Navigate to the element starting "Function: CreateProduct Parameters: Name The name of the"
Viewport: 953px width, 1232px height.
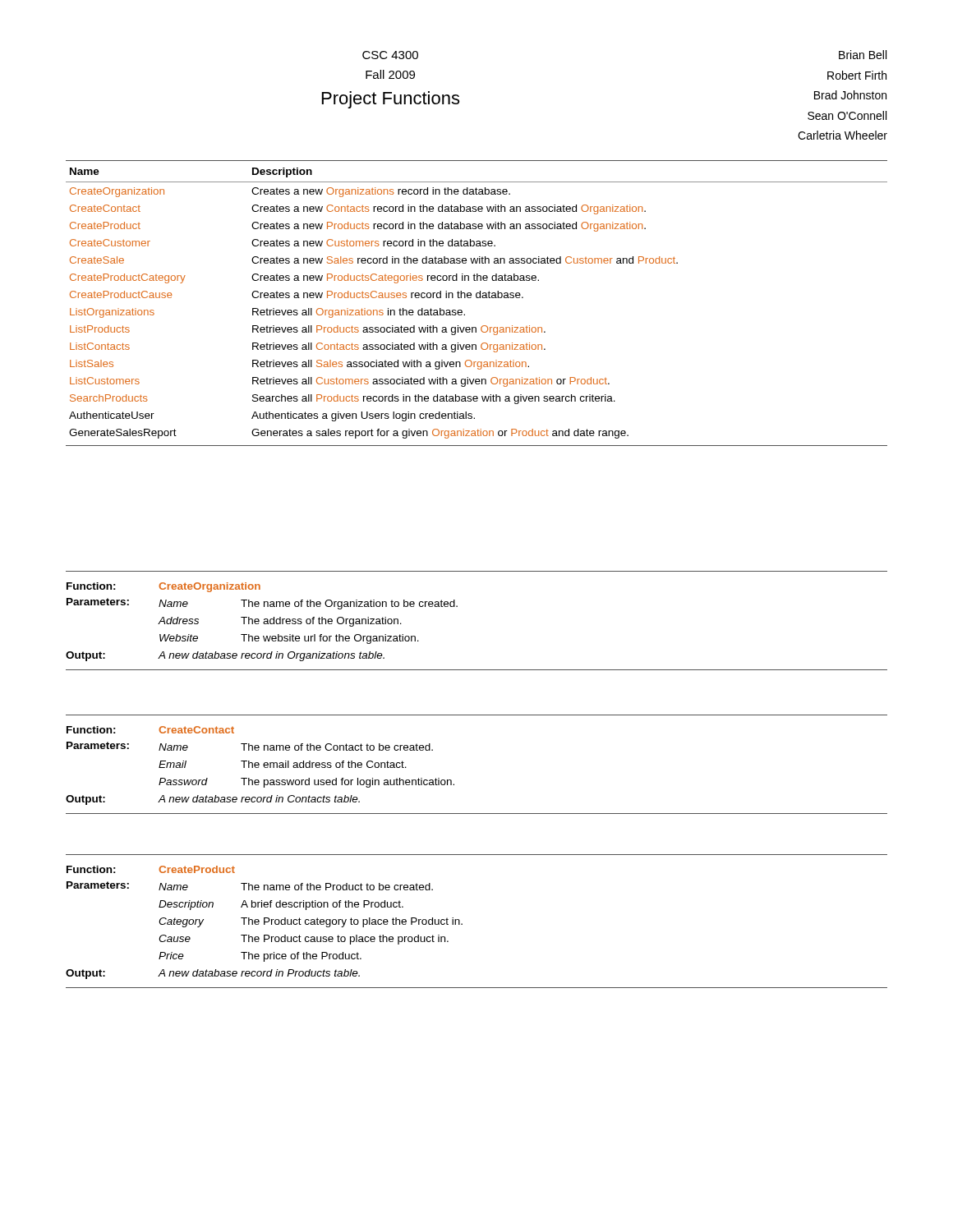tap(93, 869)
